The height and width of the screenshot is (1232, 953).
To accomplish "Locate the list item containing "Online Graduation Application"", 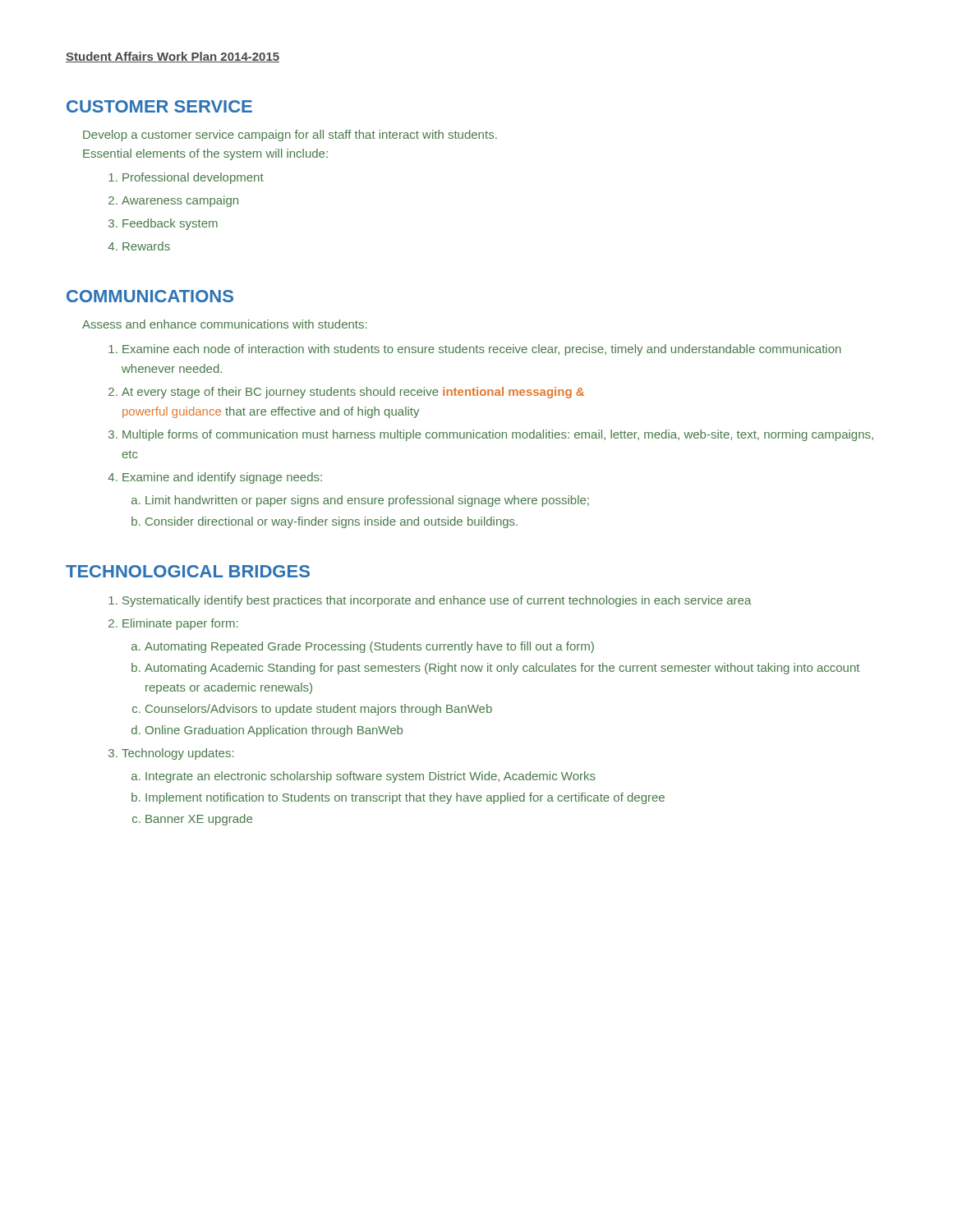I will [x=274, y=729].
